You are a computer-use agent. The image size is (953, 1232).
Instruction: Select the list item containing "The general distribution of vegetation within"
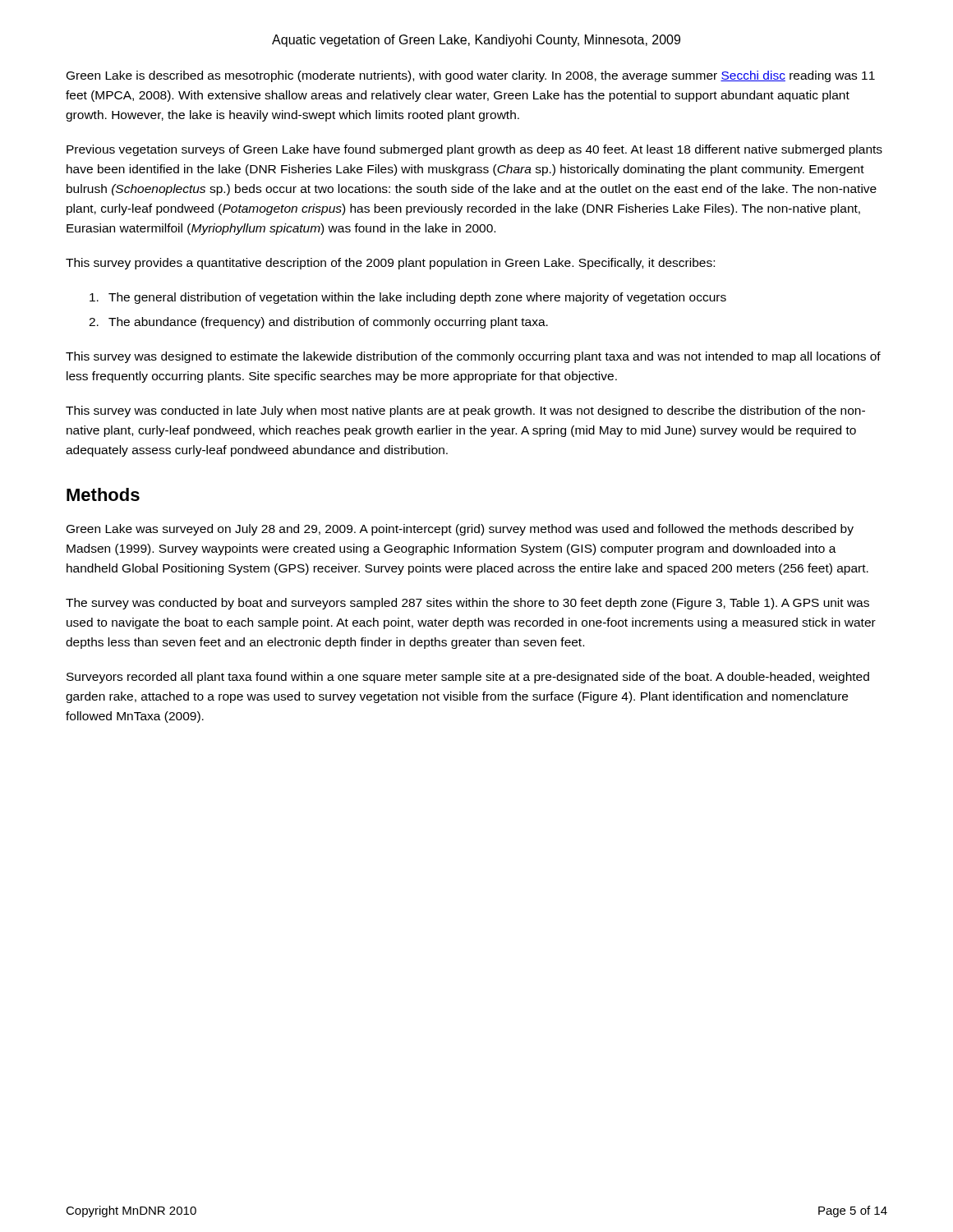(x=488, y=297)
